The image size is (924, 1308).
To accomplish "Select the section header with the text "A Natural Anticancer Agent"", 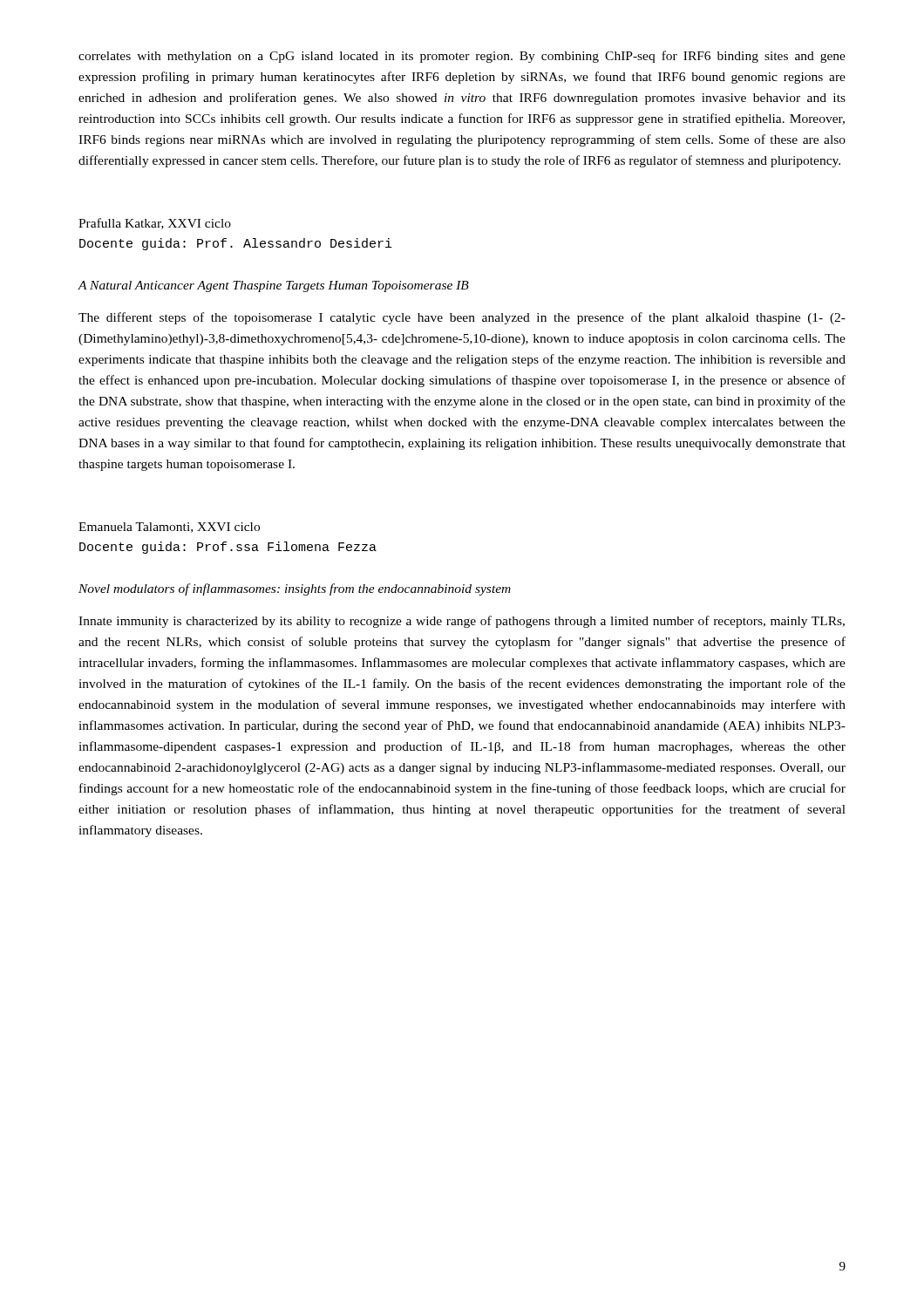I will coord(274,285).
